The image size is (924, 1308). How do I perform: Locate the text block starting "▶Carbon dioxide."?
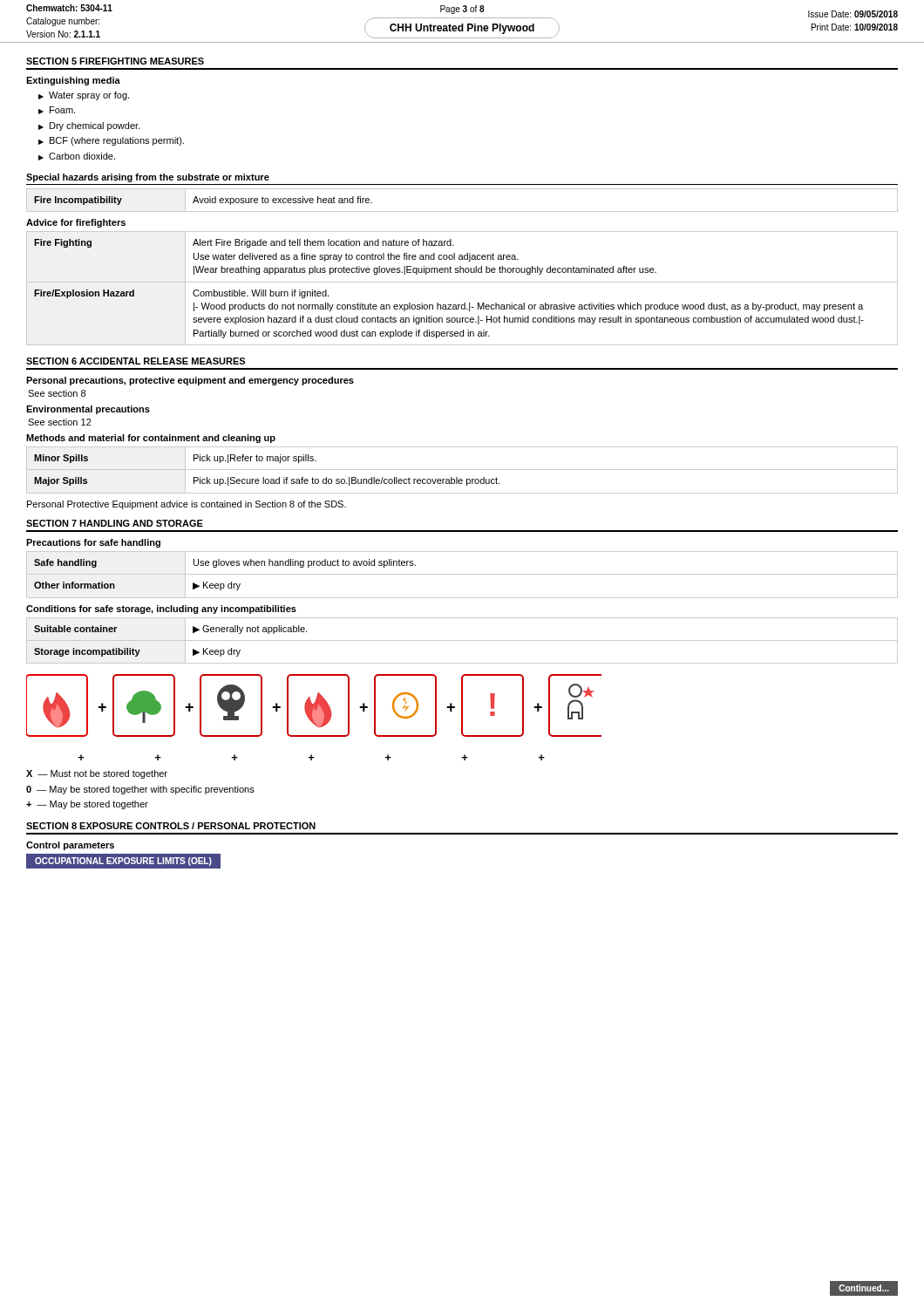[x=77, y=156]
